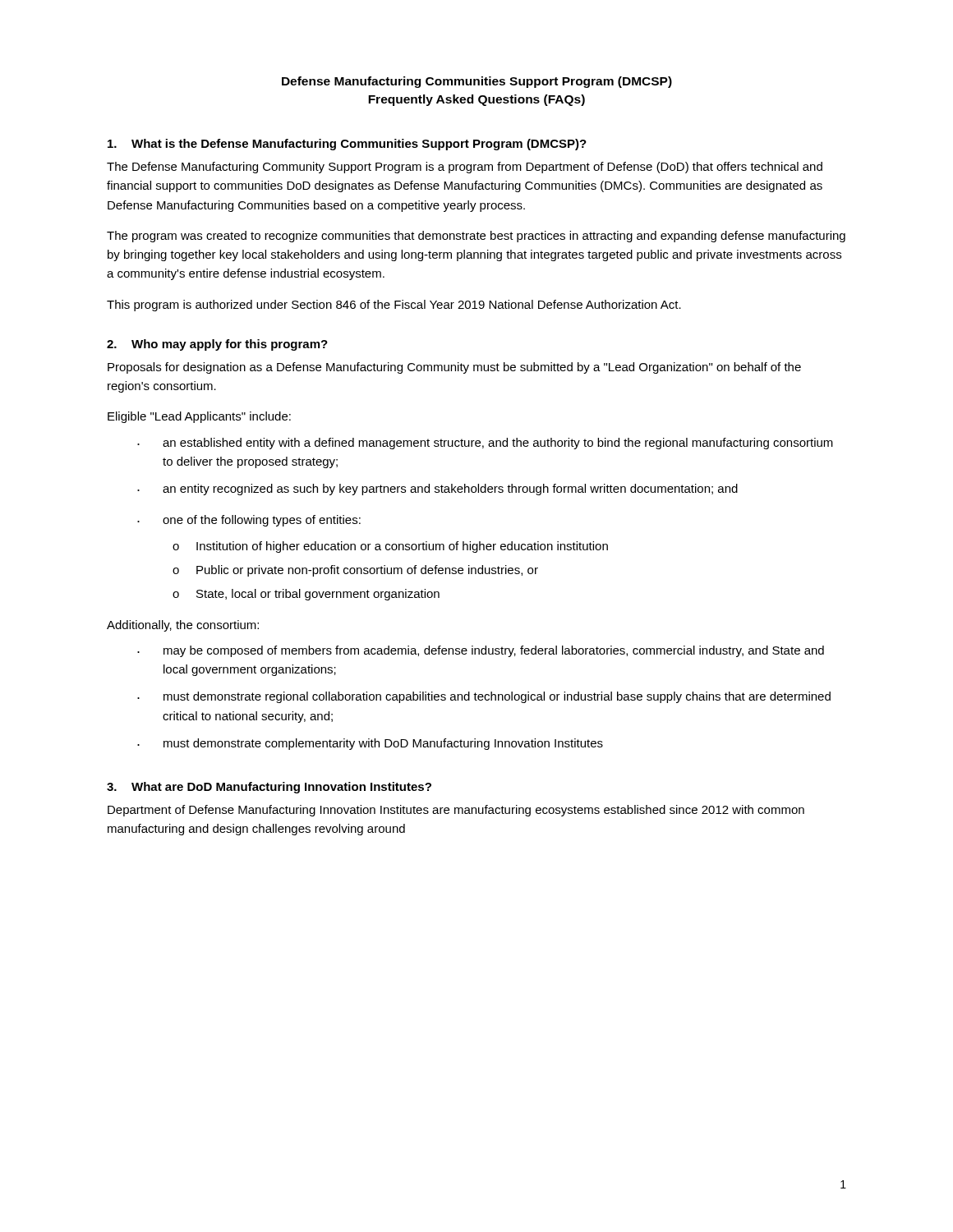Find the text block containing "The program was"
This screenshot has height=1232, width=953.
click(x=476, y=254)
